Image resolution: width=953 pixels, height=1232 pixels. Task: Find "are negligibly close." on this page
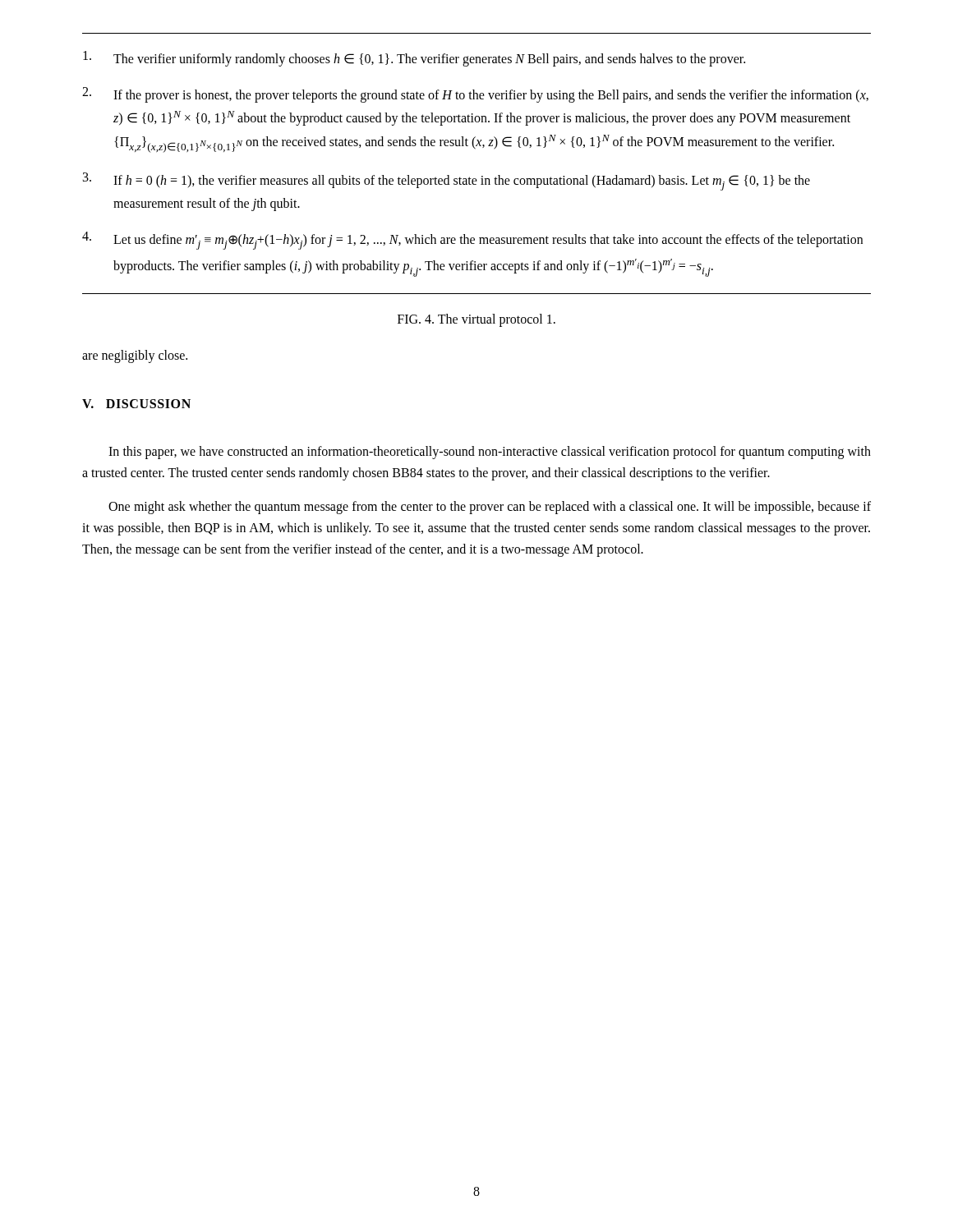pos(135,355)
